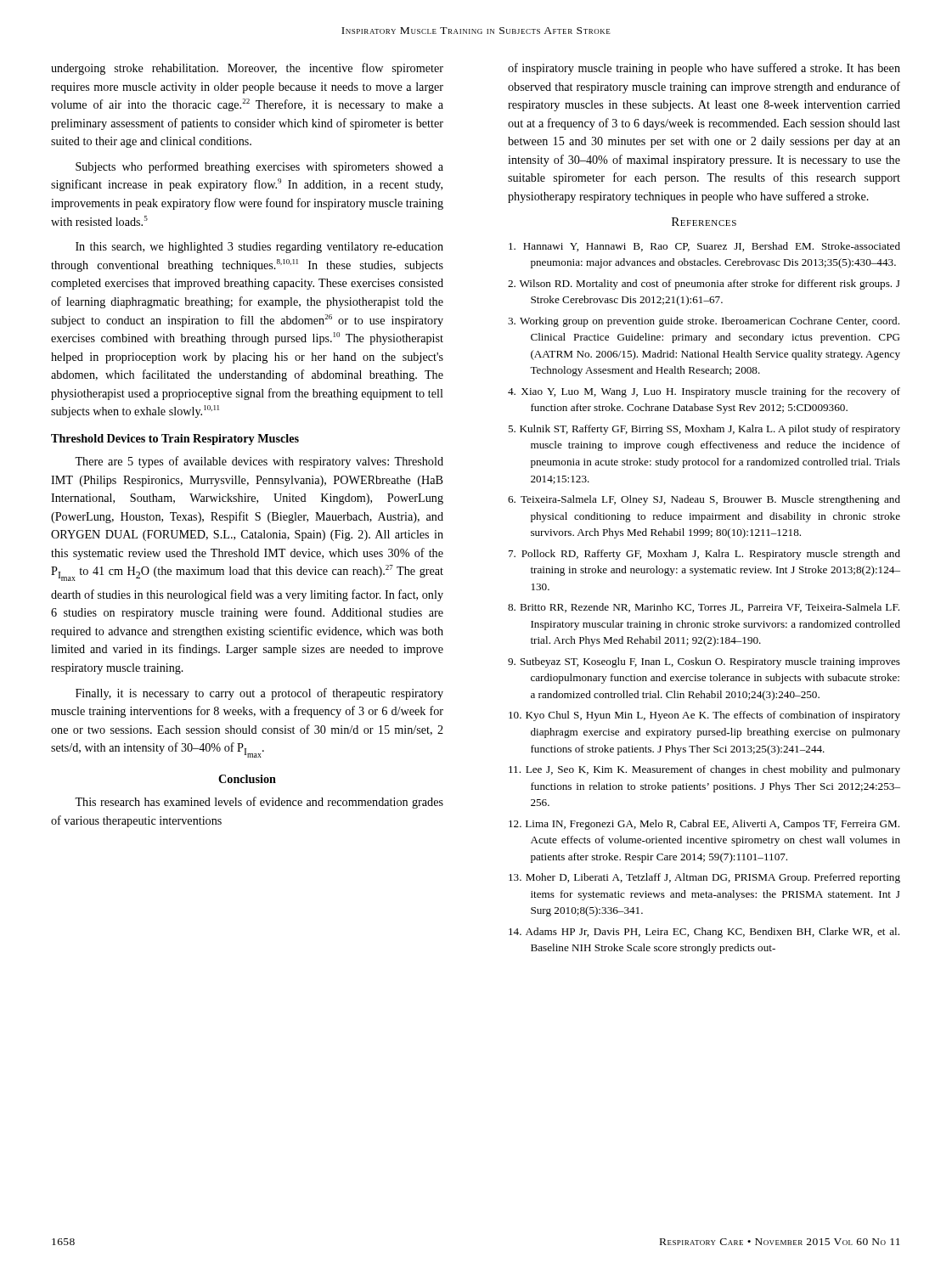The width and height of the screenshot is (952, 1274).
Task: Locate the list item with the text "11. Lee J, Seo K, Kim"
Action: click(704, 786)
